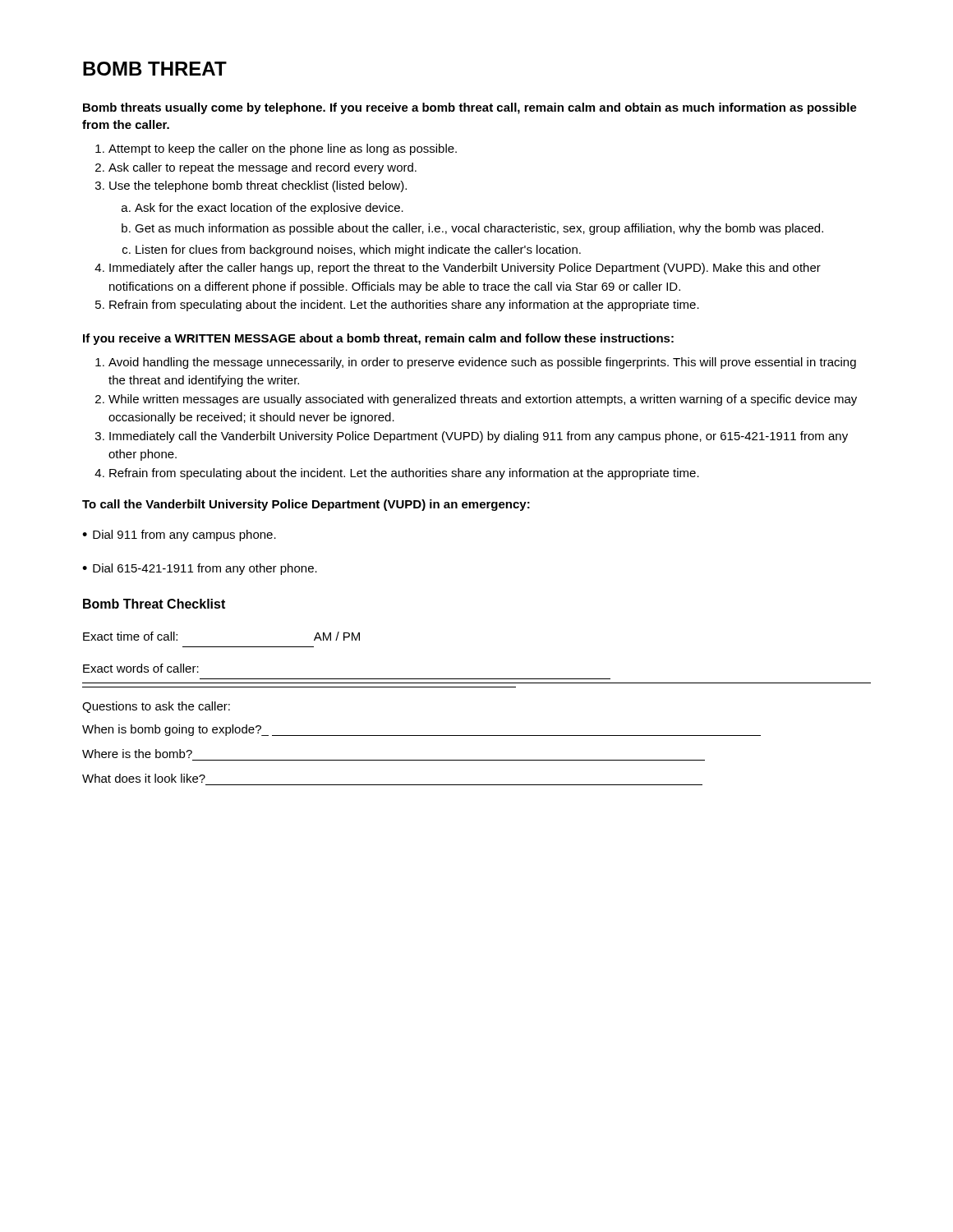Click the passage that begins "Attempt to keep the caller on the"

276,149
